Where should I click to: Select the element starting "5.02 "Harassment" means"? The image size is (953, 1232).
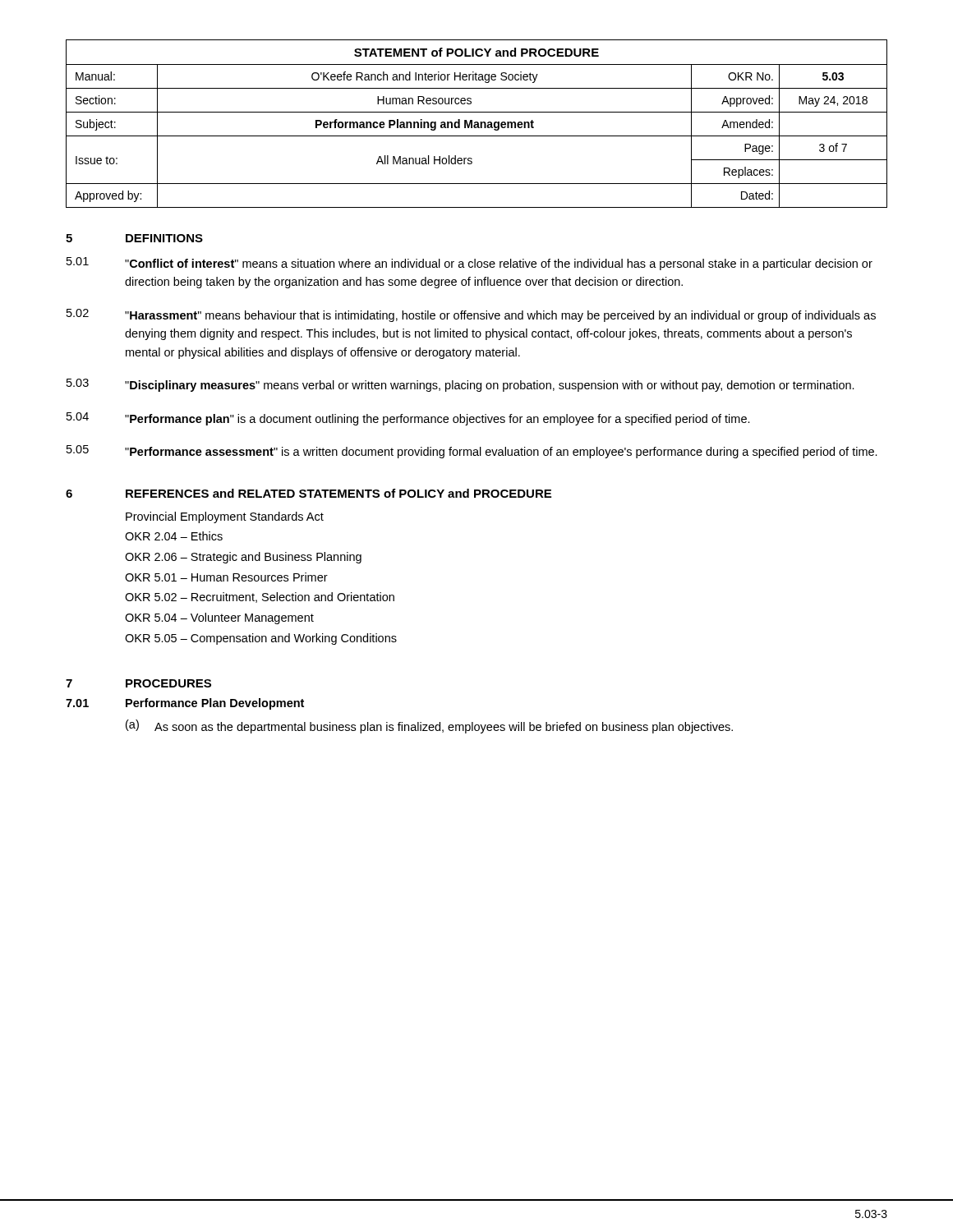476,334
